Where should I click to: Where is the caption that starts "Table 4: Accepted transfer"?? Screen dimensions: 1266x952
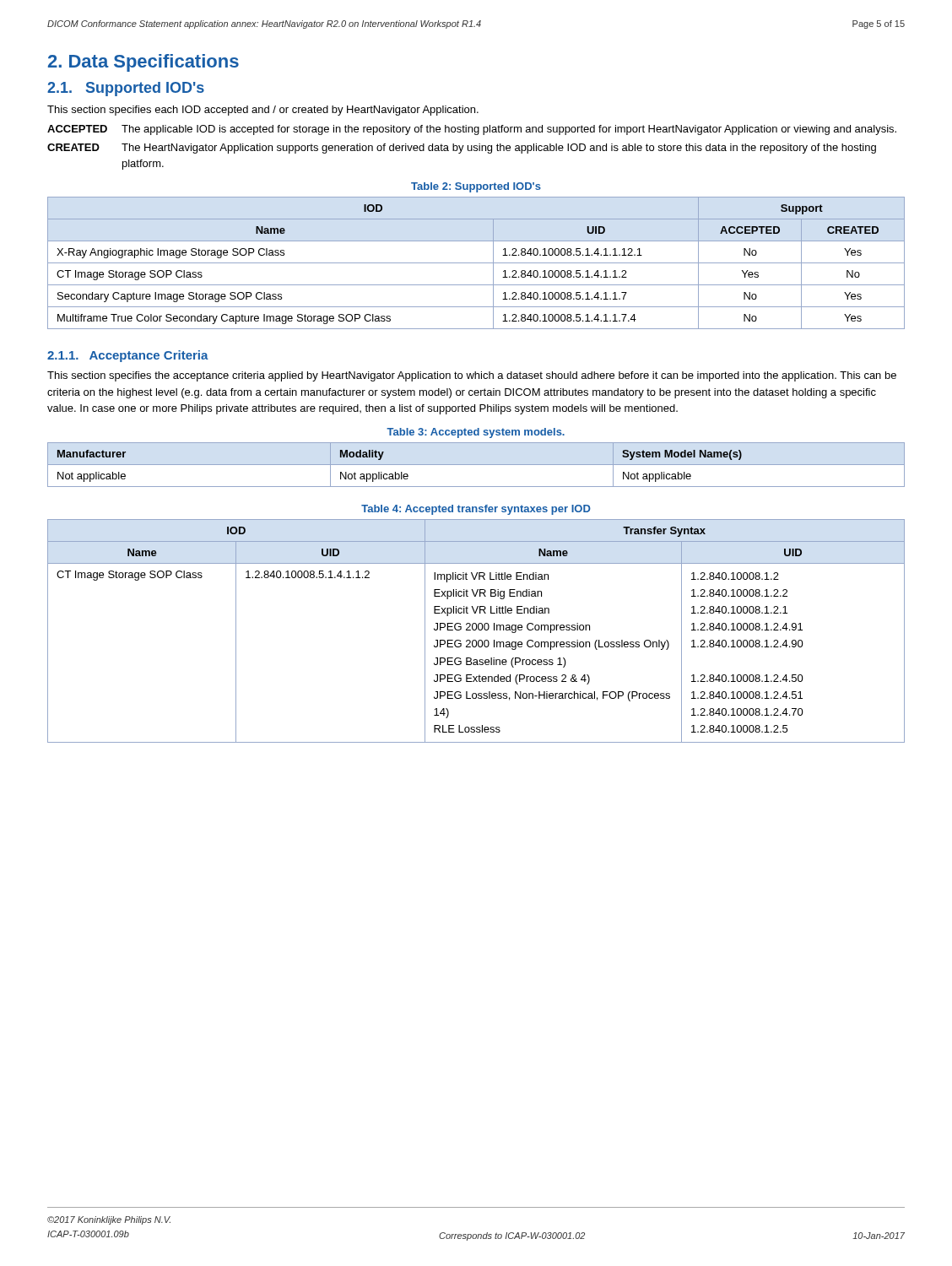(476, 508)
